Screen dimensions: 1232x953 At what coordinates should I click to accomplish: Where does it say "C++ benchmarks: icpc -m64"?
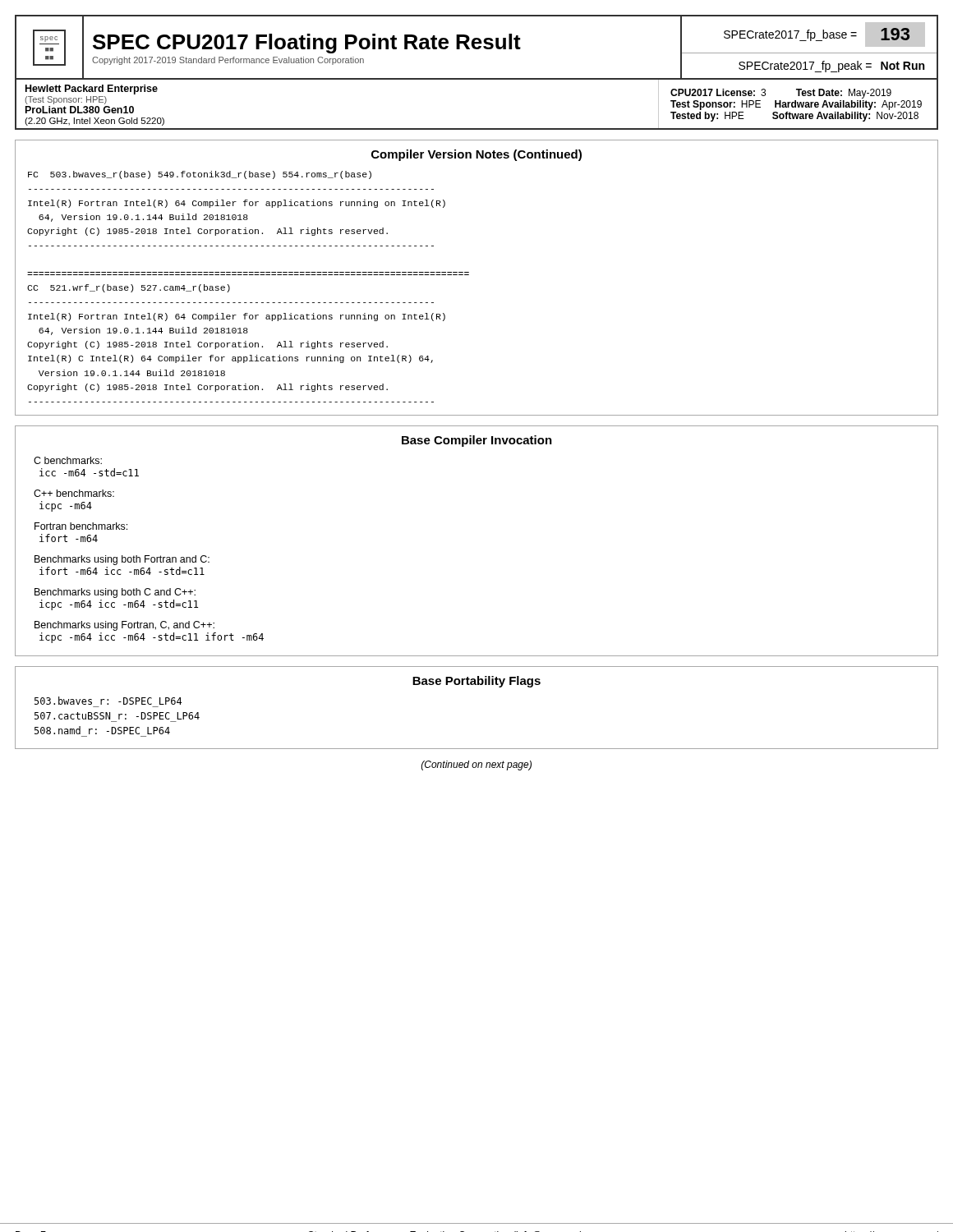[x=74, y=493]
